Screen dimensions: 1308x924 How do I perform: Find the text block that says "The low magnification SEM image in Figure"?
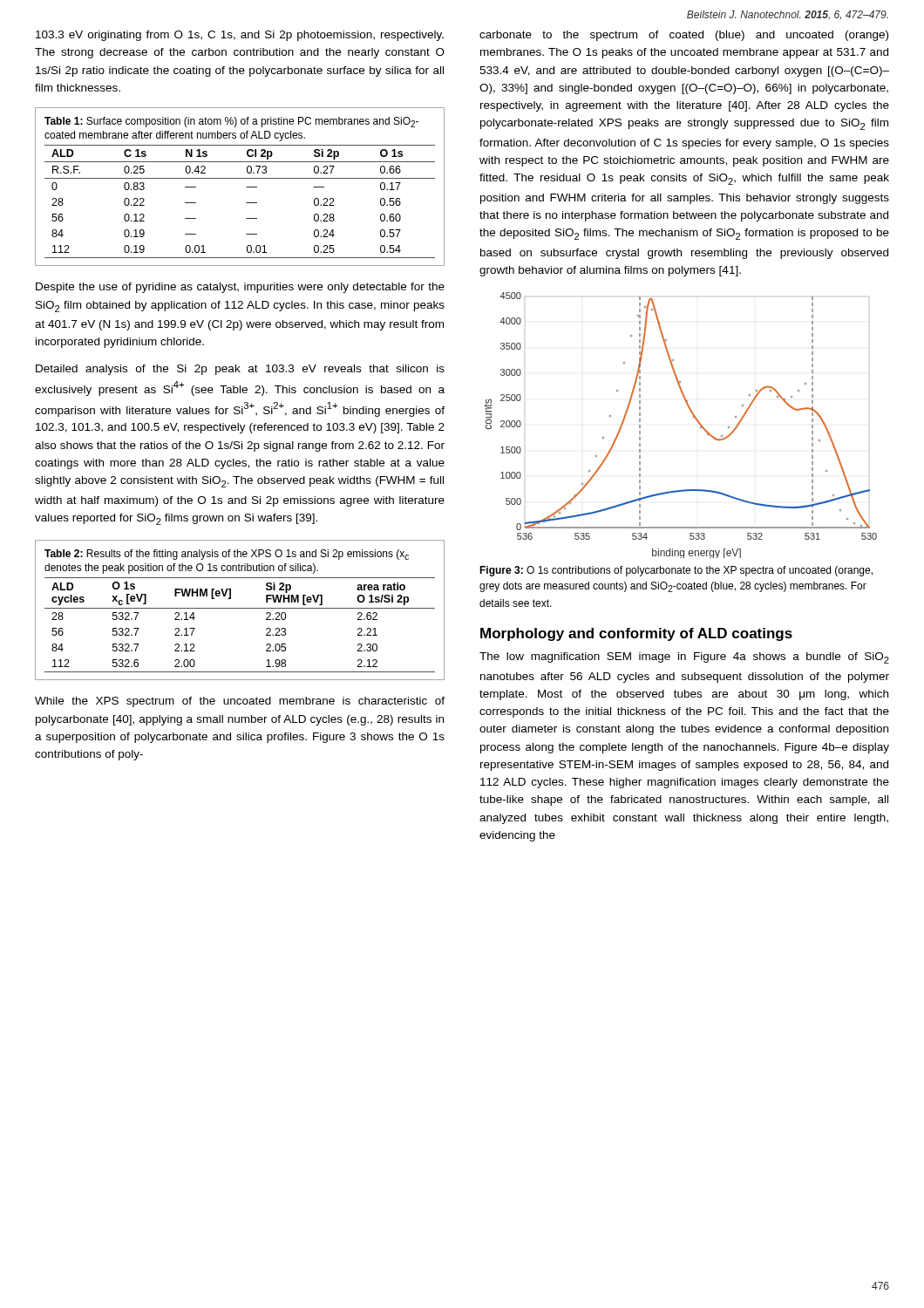[684, 746]
